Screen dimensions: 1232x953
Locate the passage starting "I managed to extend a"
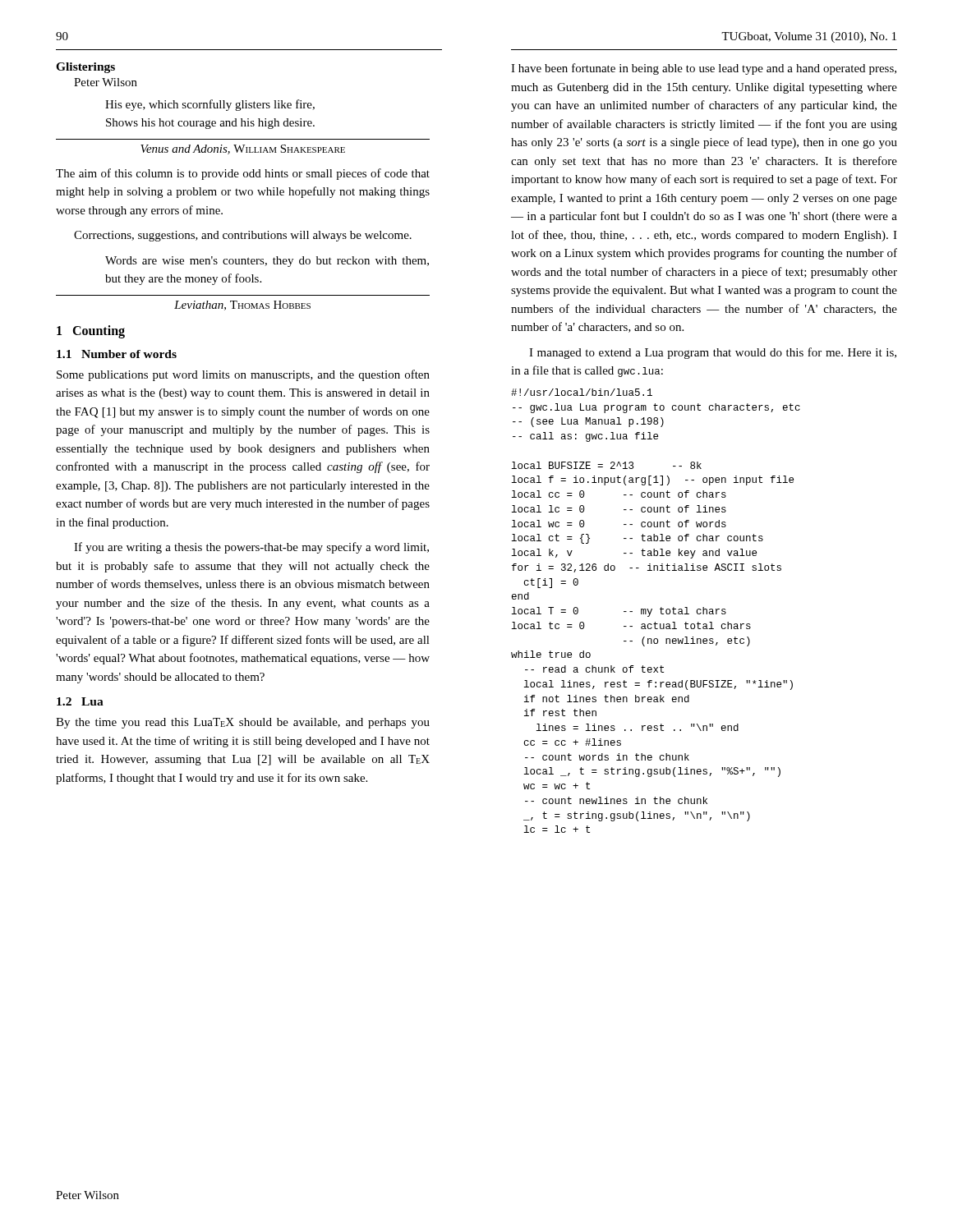click(x=704, y=362)
